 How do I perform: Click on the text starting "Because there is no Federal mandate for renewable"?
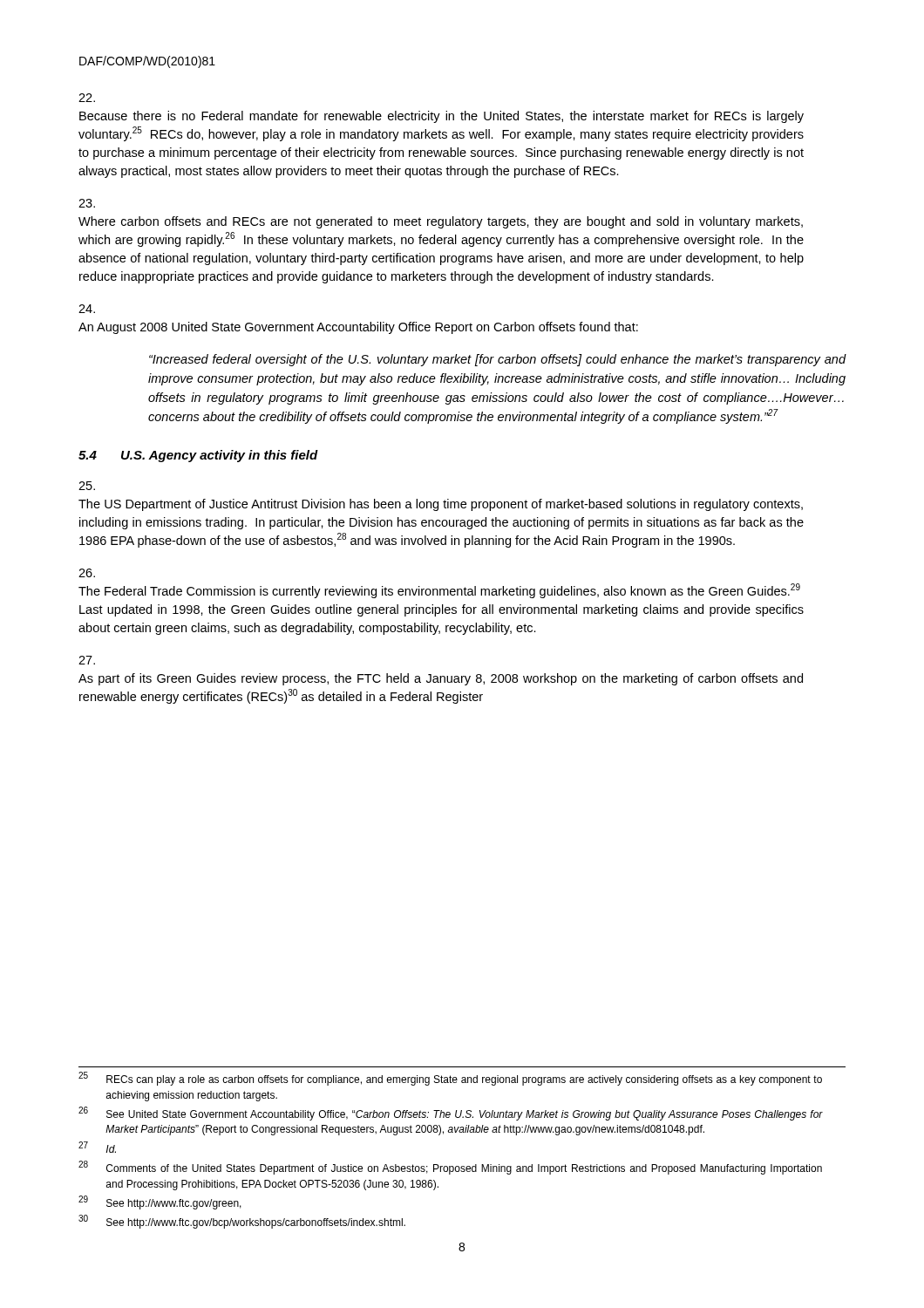tap(441, 135)
